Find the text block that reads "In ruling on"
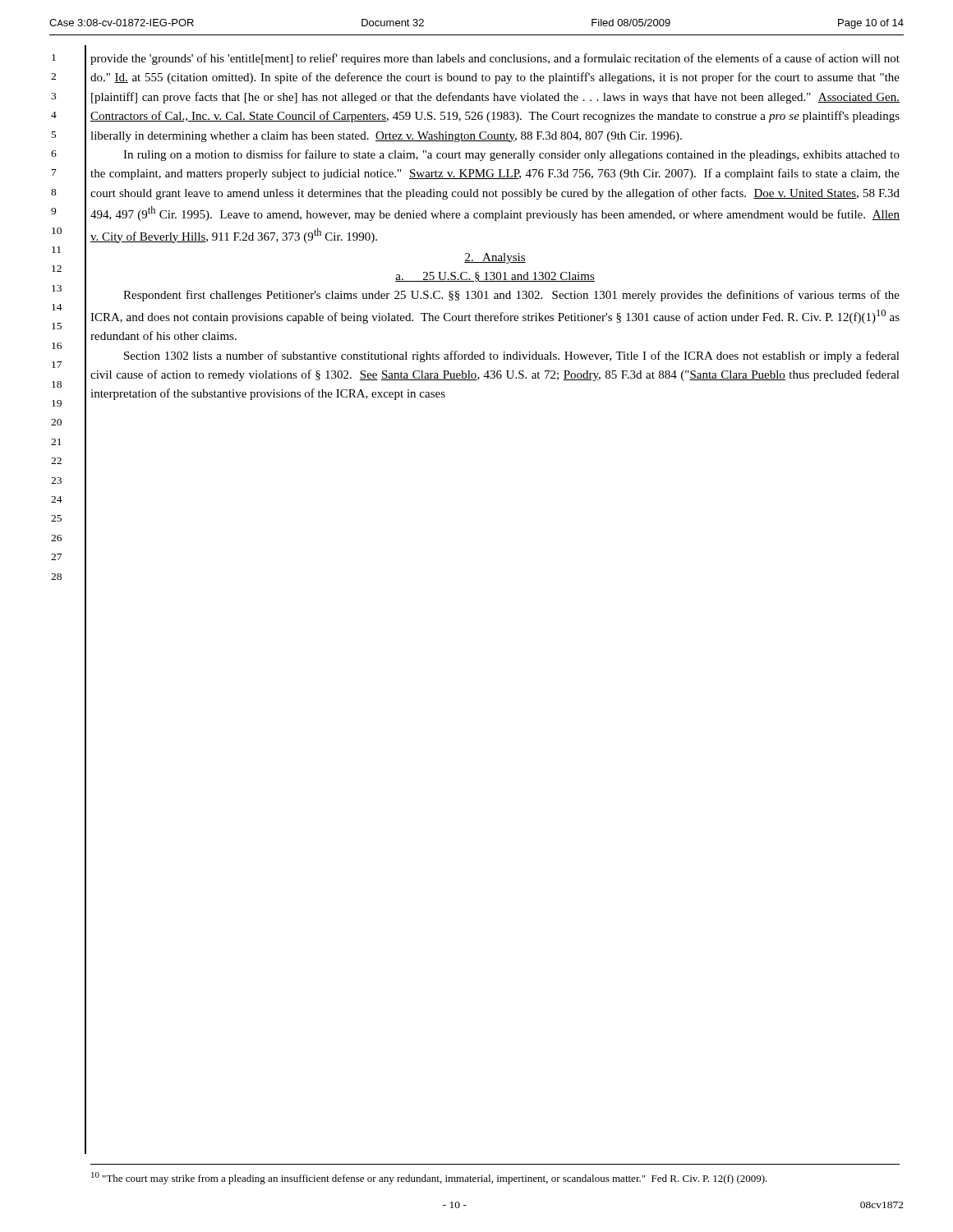953x1232 pixels. coord(495,195)
